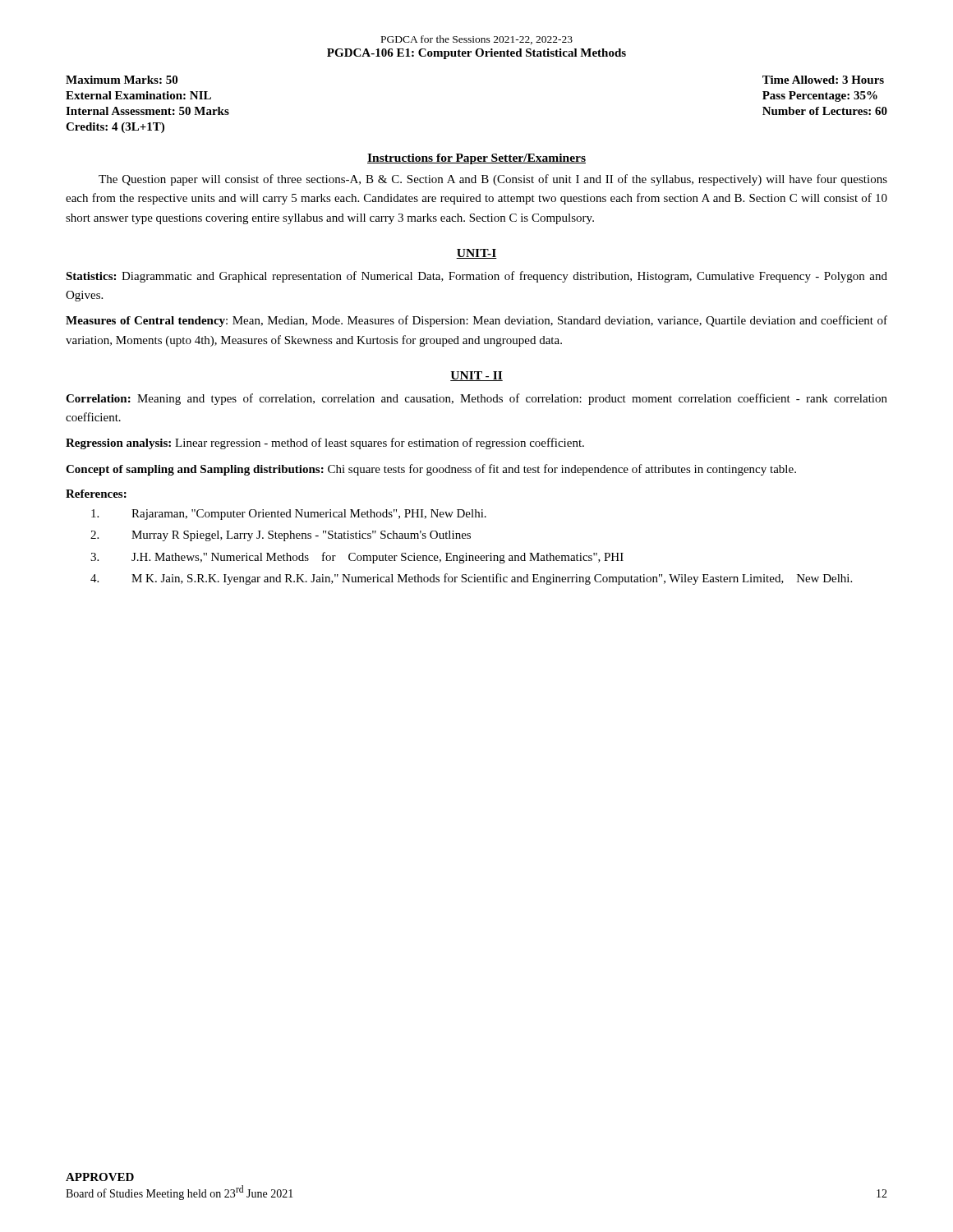
Task: Select the region starting "Concept of sampling and Sampling distributions:"
Action: [431, 469]
